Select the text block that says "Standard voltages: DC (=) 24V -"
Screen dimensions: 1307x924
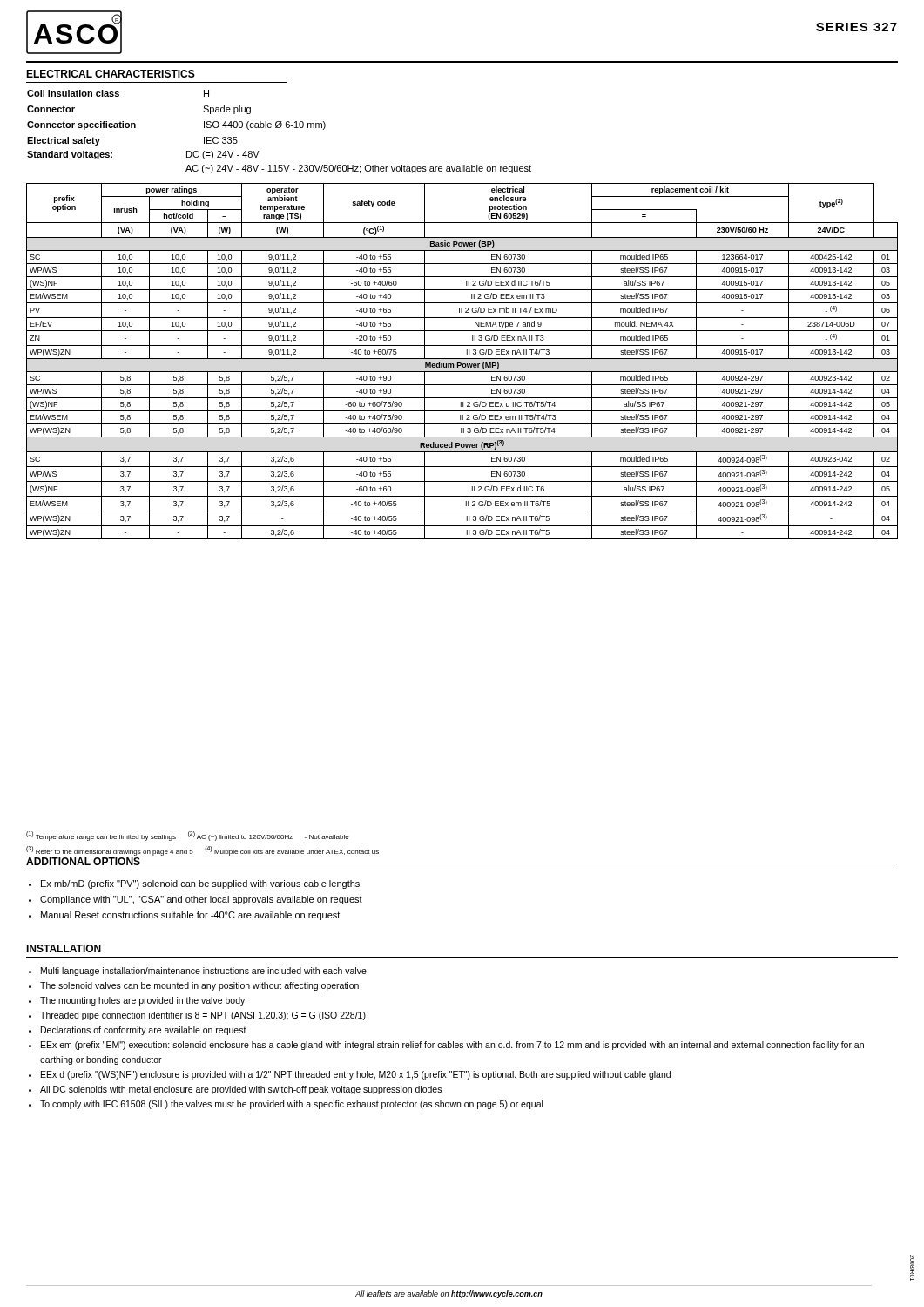pos(279,161)
